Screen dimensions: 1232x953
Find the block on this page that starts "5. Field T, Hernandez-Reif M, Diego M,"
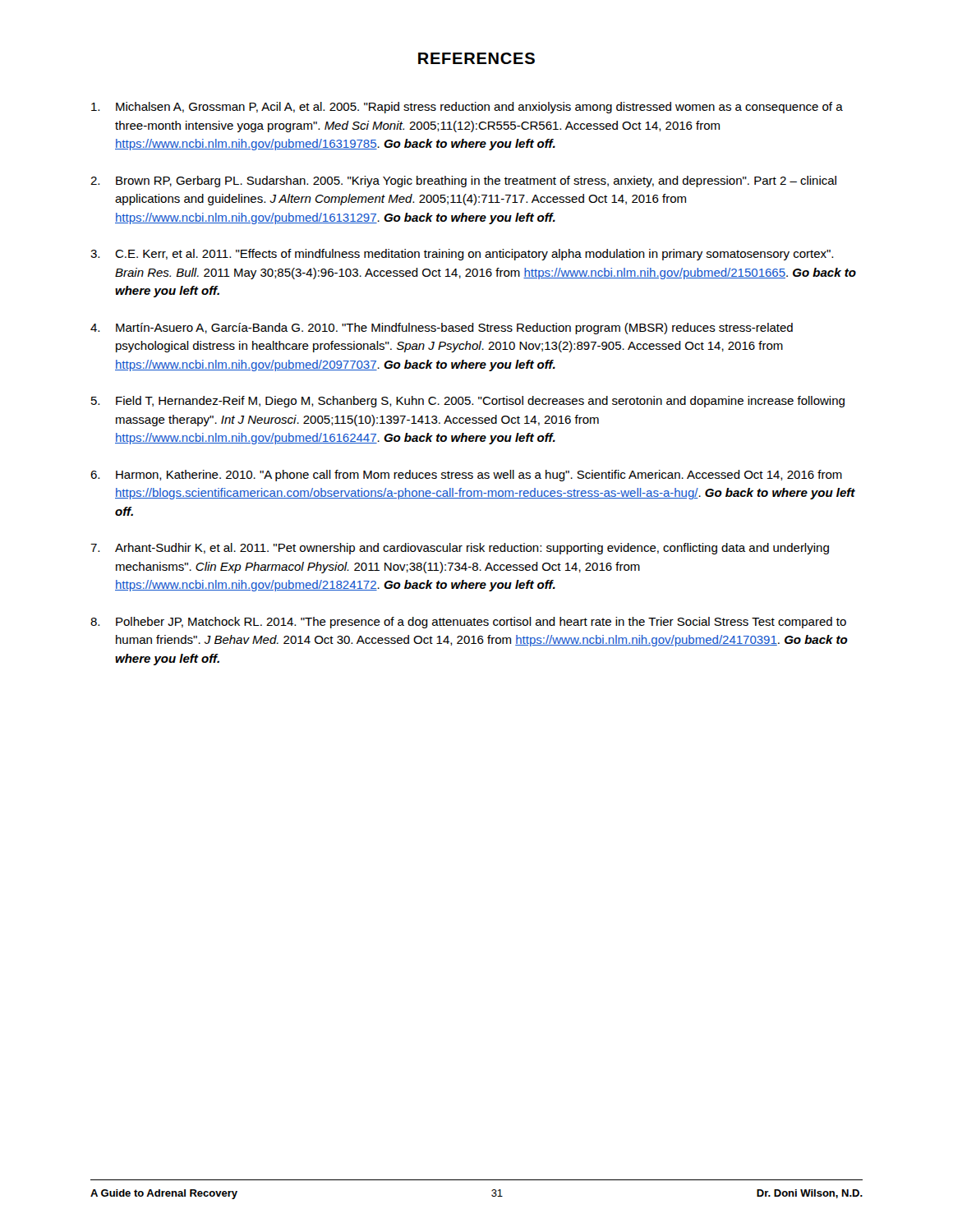476,419
